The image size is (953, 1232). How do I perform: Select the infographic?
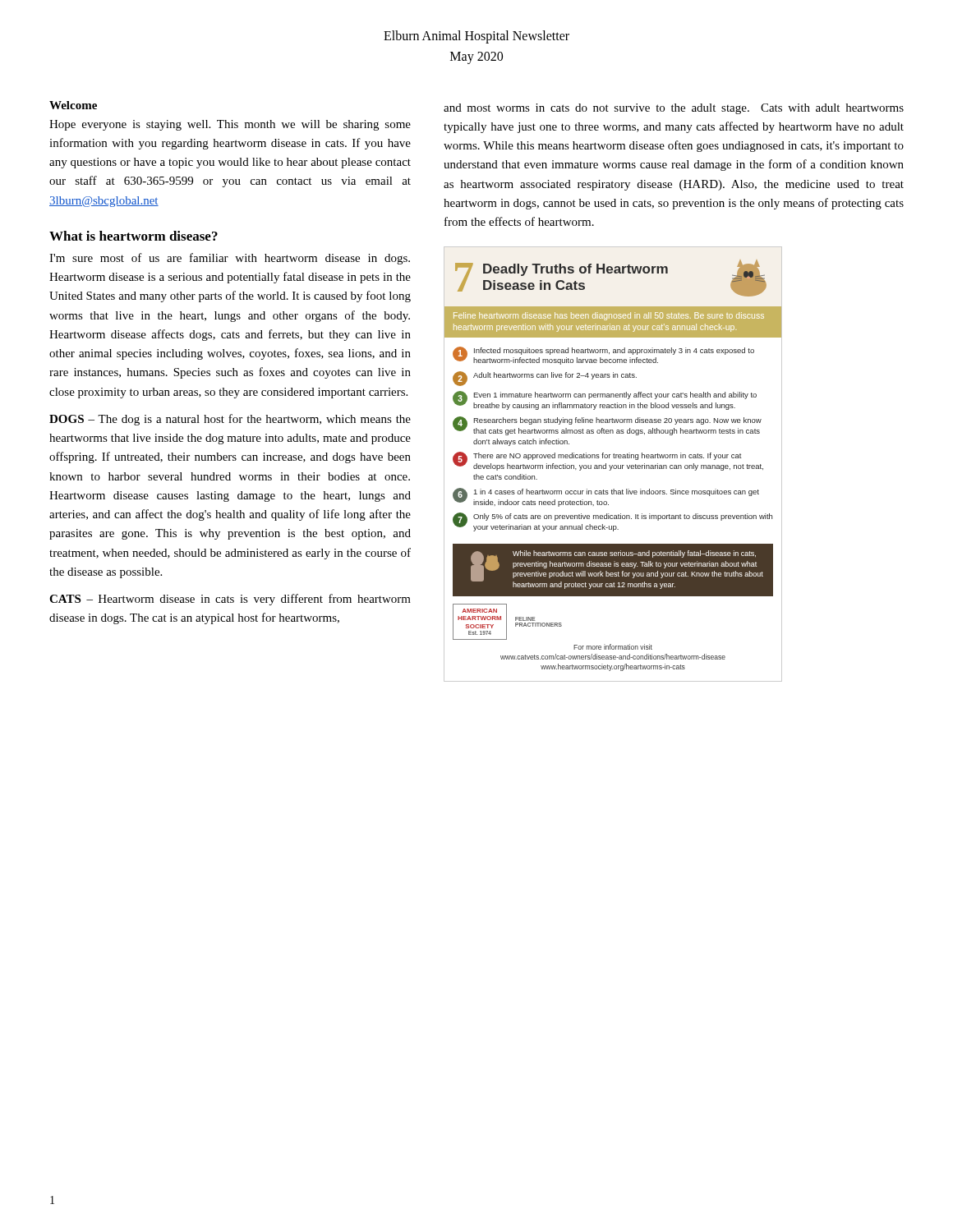pos(674,464)
